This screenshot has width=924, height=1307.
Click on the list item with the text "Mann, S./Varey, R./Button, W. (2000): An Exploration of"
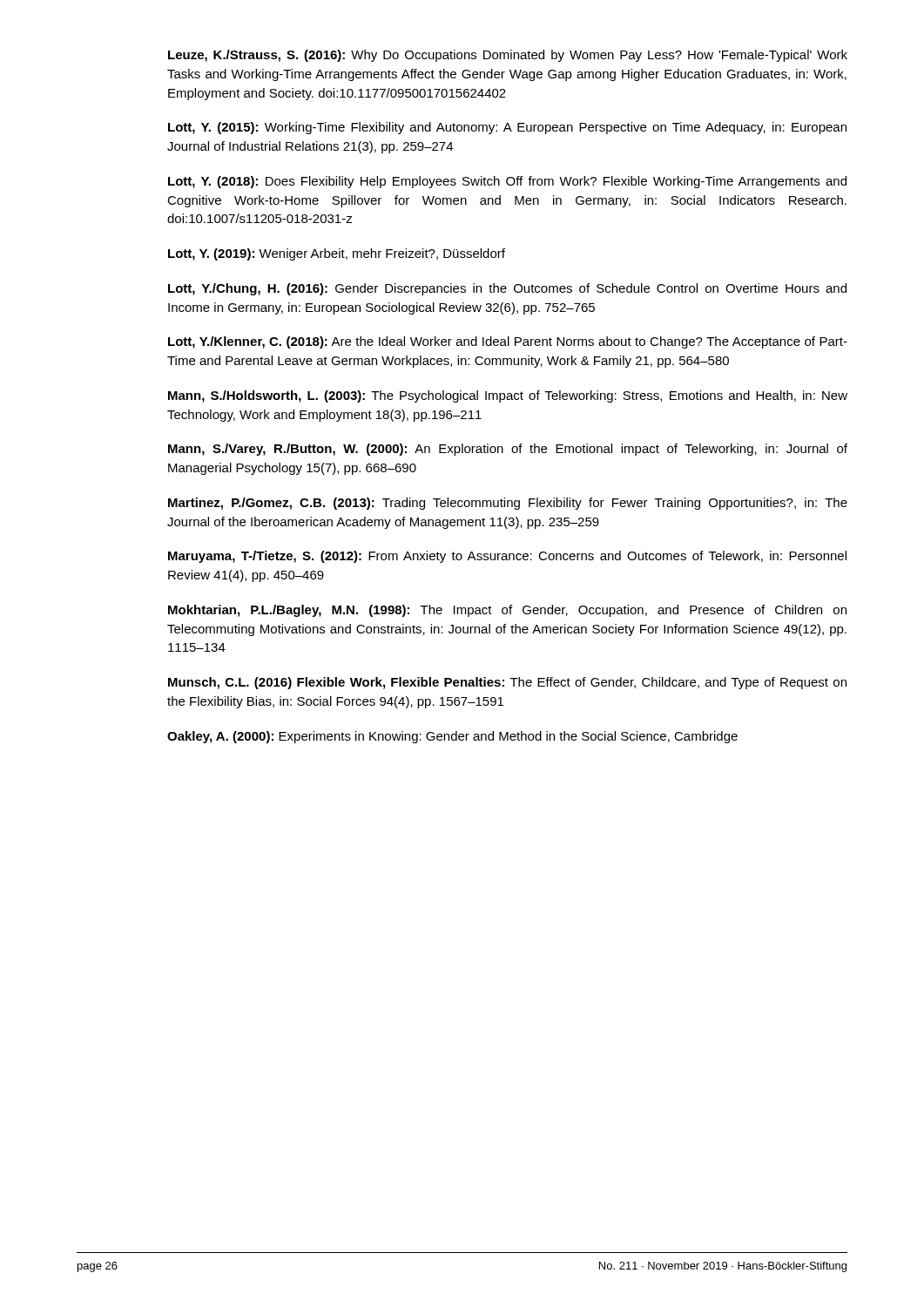[x=507, y=458]
